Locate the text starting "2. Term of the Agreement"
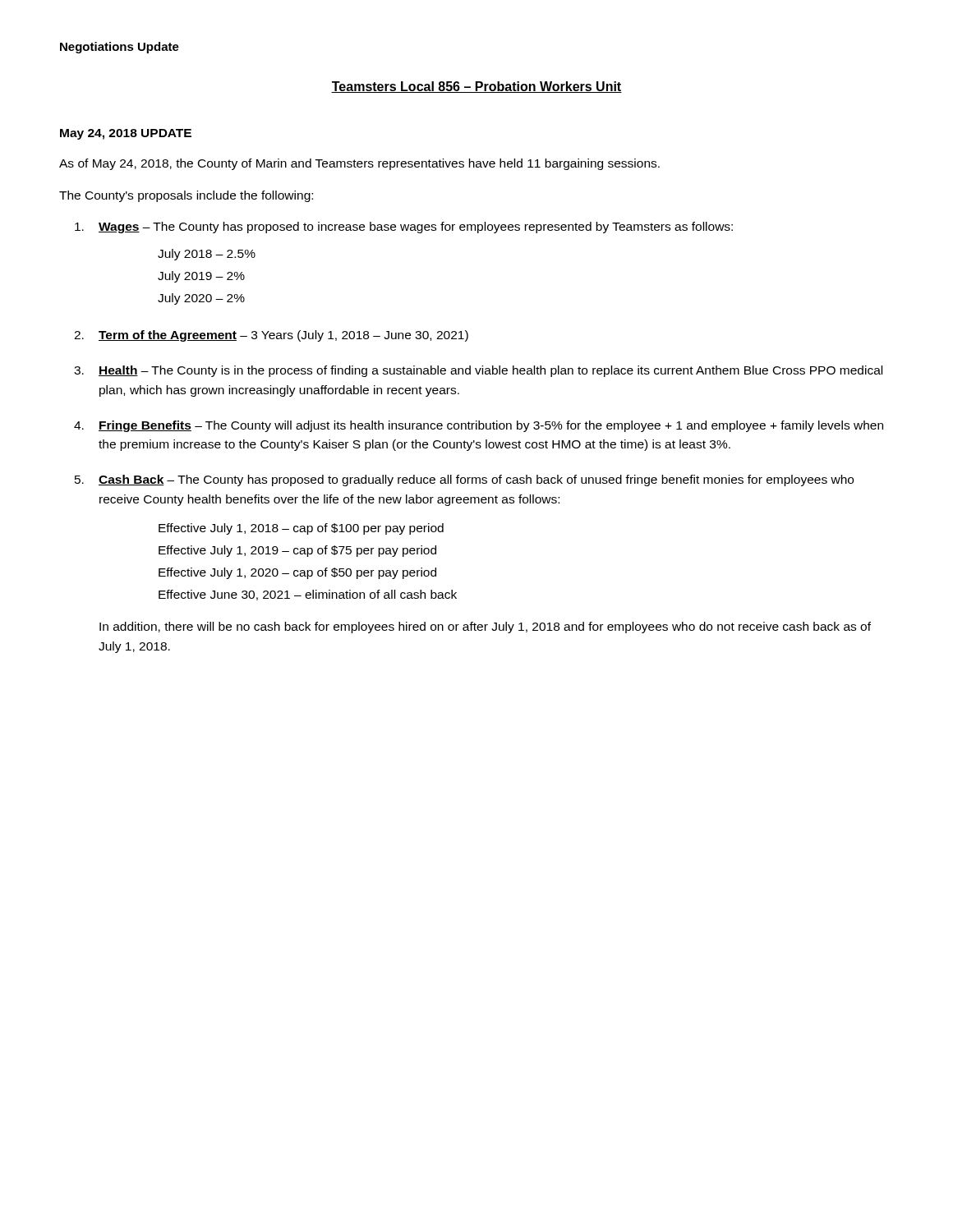 pyautogui.click(x=271, y=335)
